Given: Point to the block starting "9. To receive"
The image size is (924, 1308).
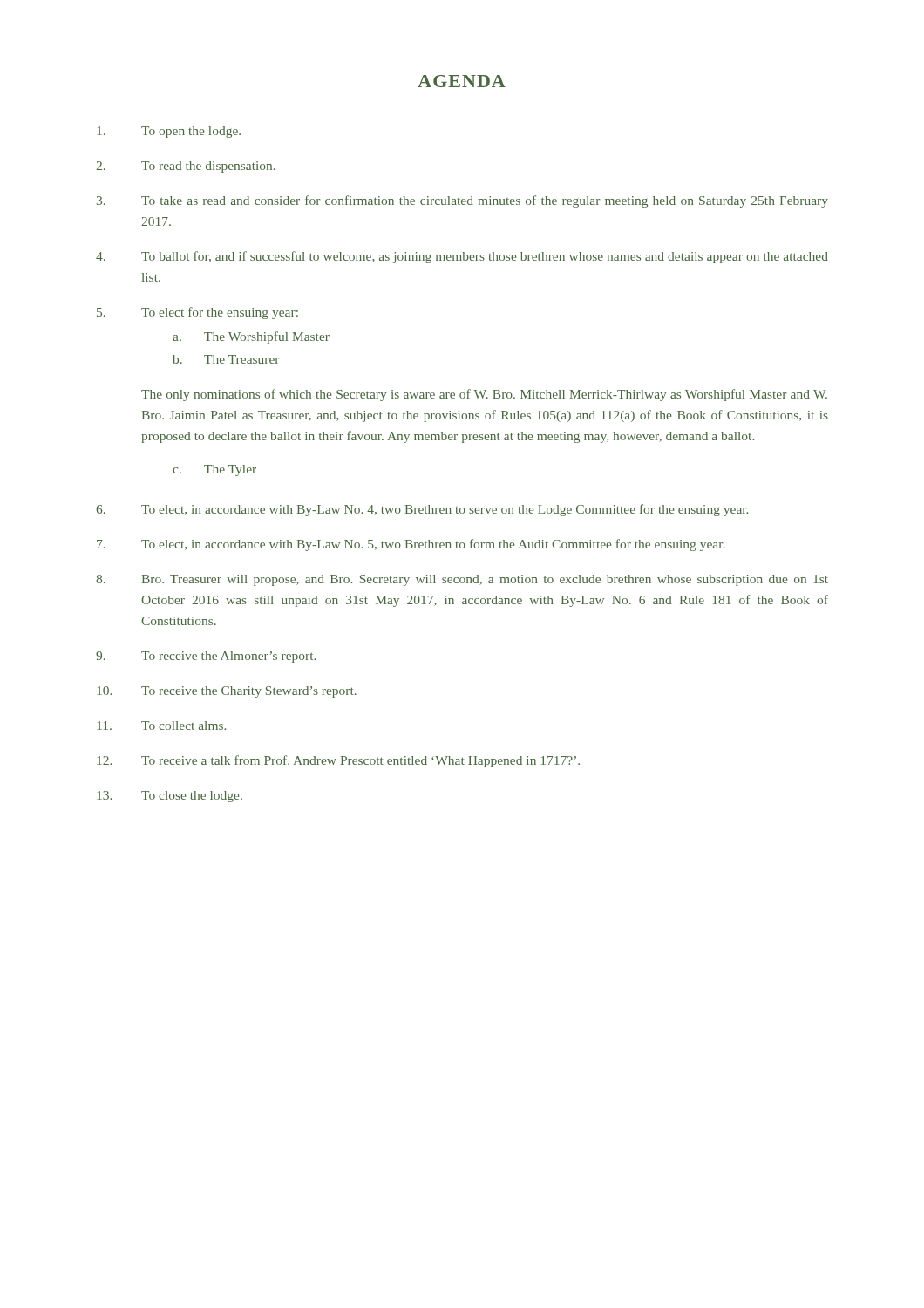Looking at the screenshot, I should coord(206,657).
